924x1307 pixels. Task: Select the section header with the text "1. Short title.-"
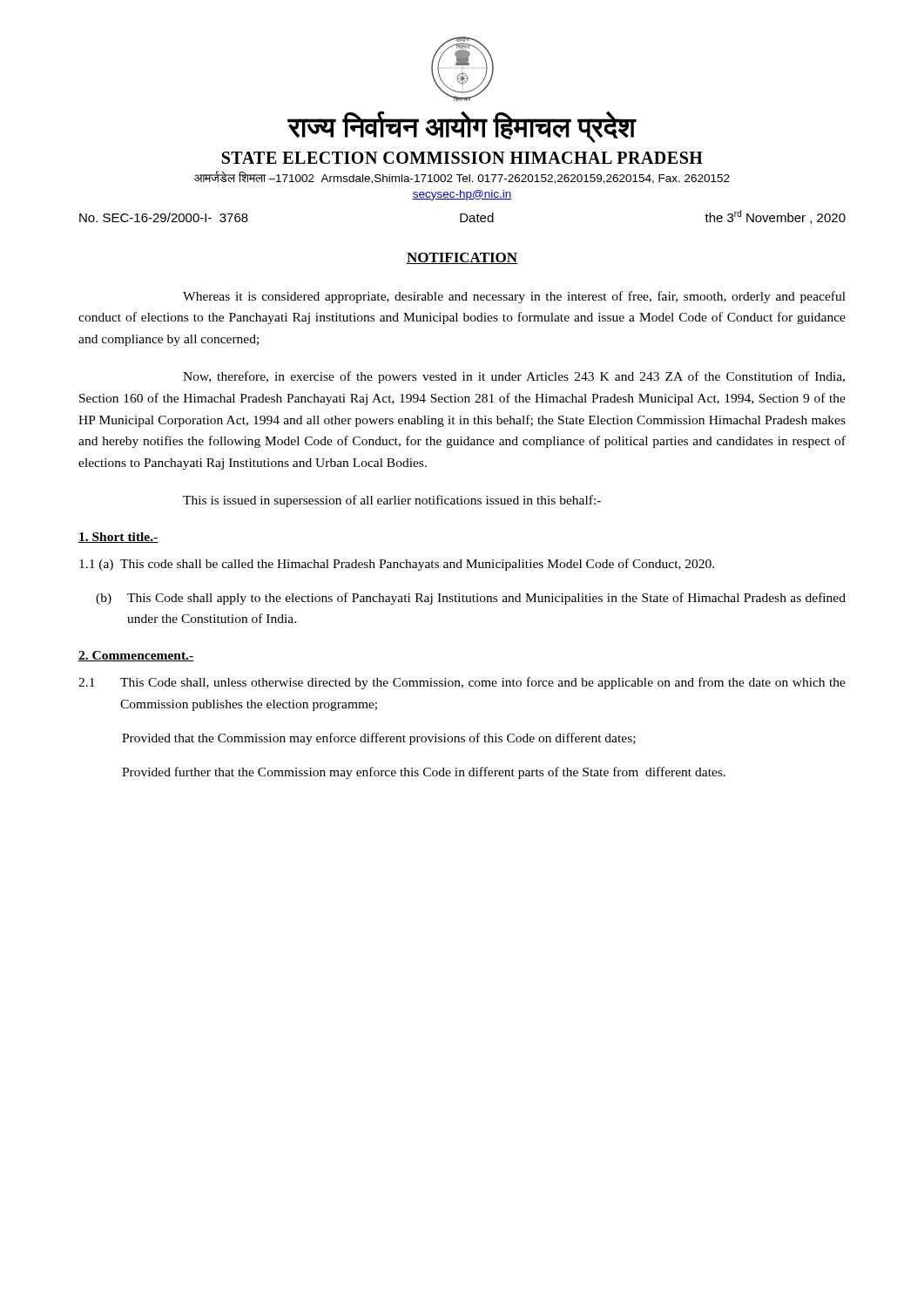coord(118,536)
